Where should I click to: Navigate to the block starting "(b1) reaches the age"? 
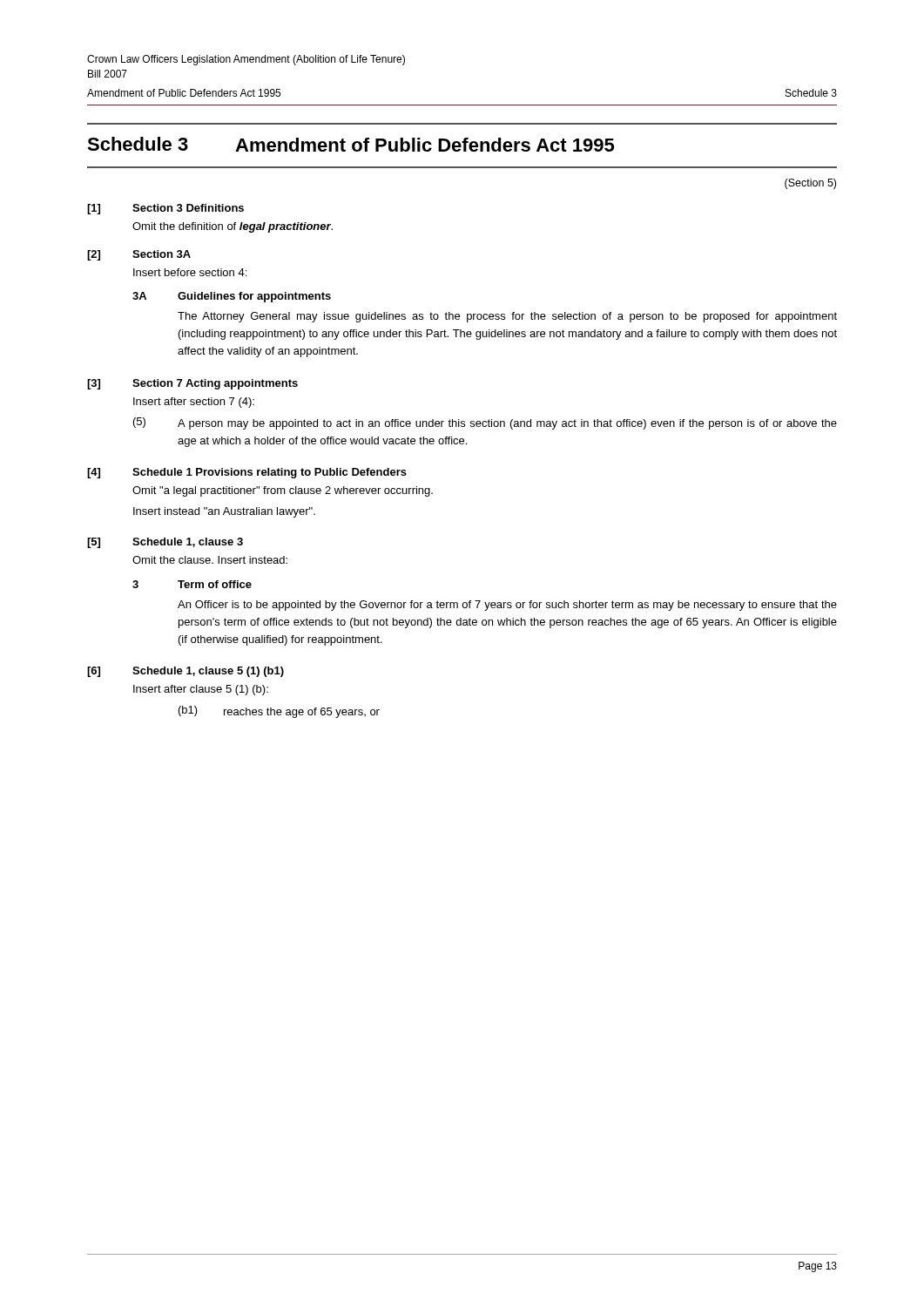pyautogui.click(x=279, y=712)
